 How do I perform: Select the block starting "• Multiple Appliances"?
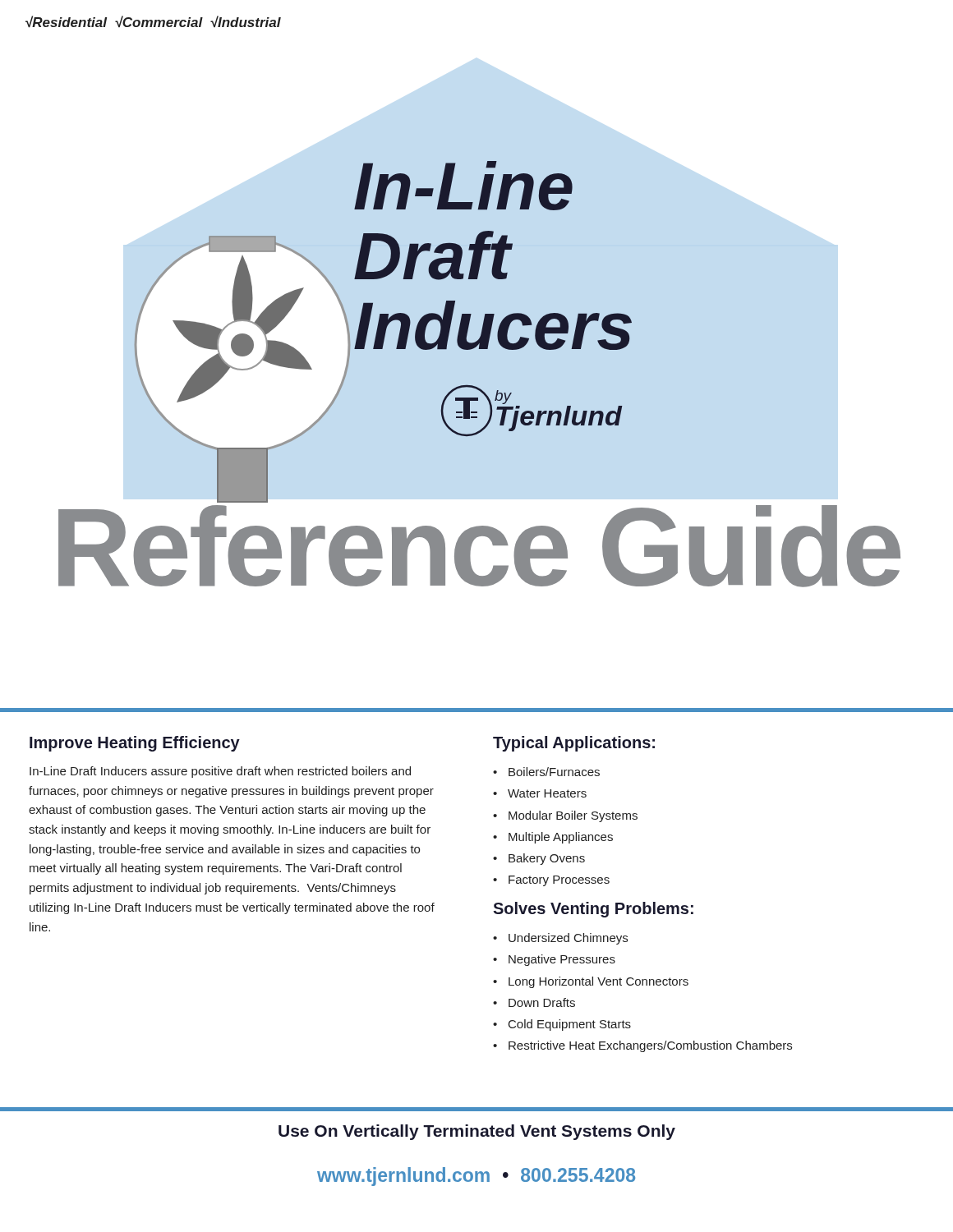pos(553,837)
